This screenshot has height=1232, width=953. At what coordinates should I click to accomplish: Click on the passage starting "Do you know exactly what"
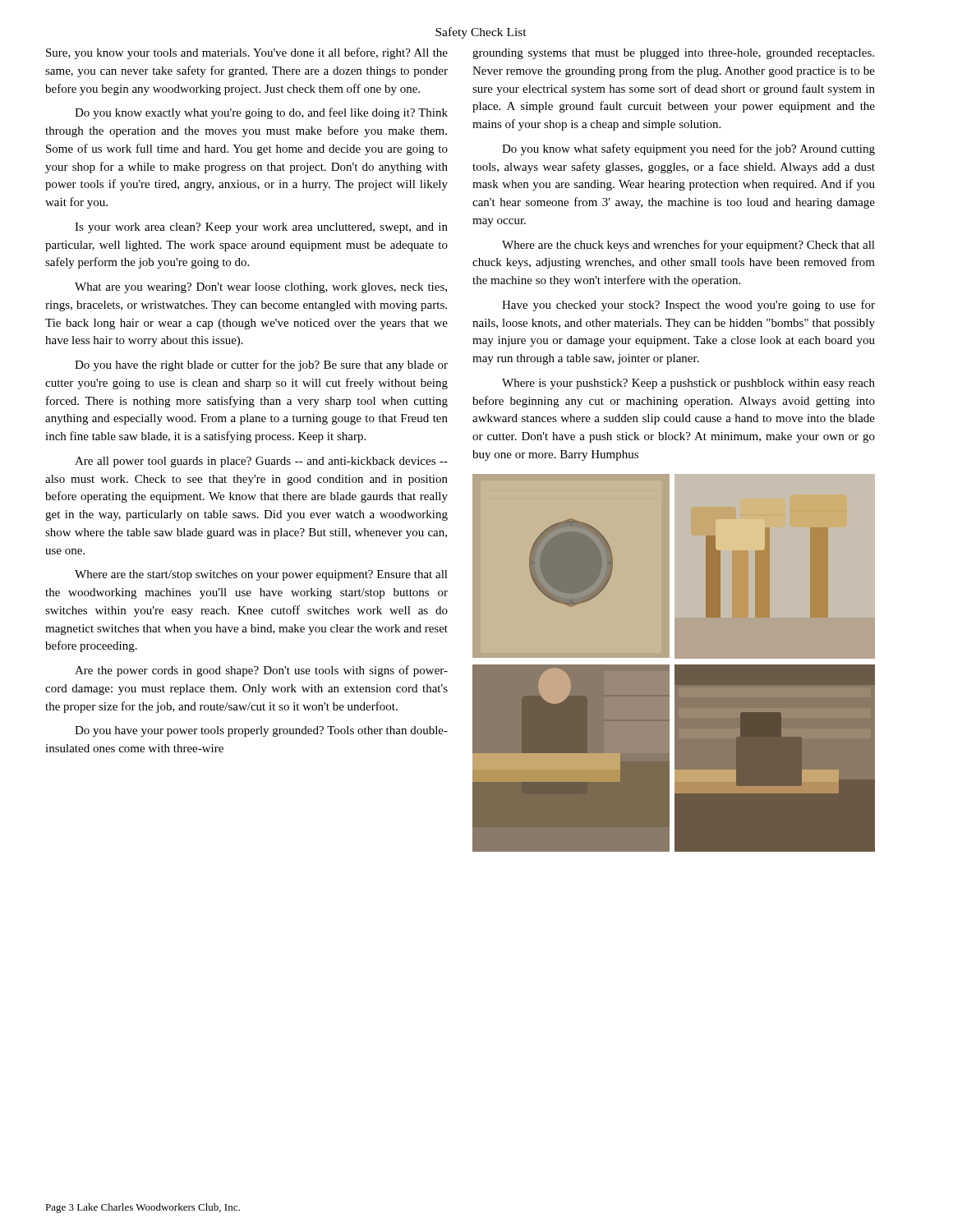point(246,158)
